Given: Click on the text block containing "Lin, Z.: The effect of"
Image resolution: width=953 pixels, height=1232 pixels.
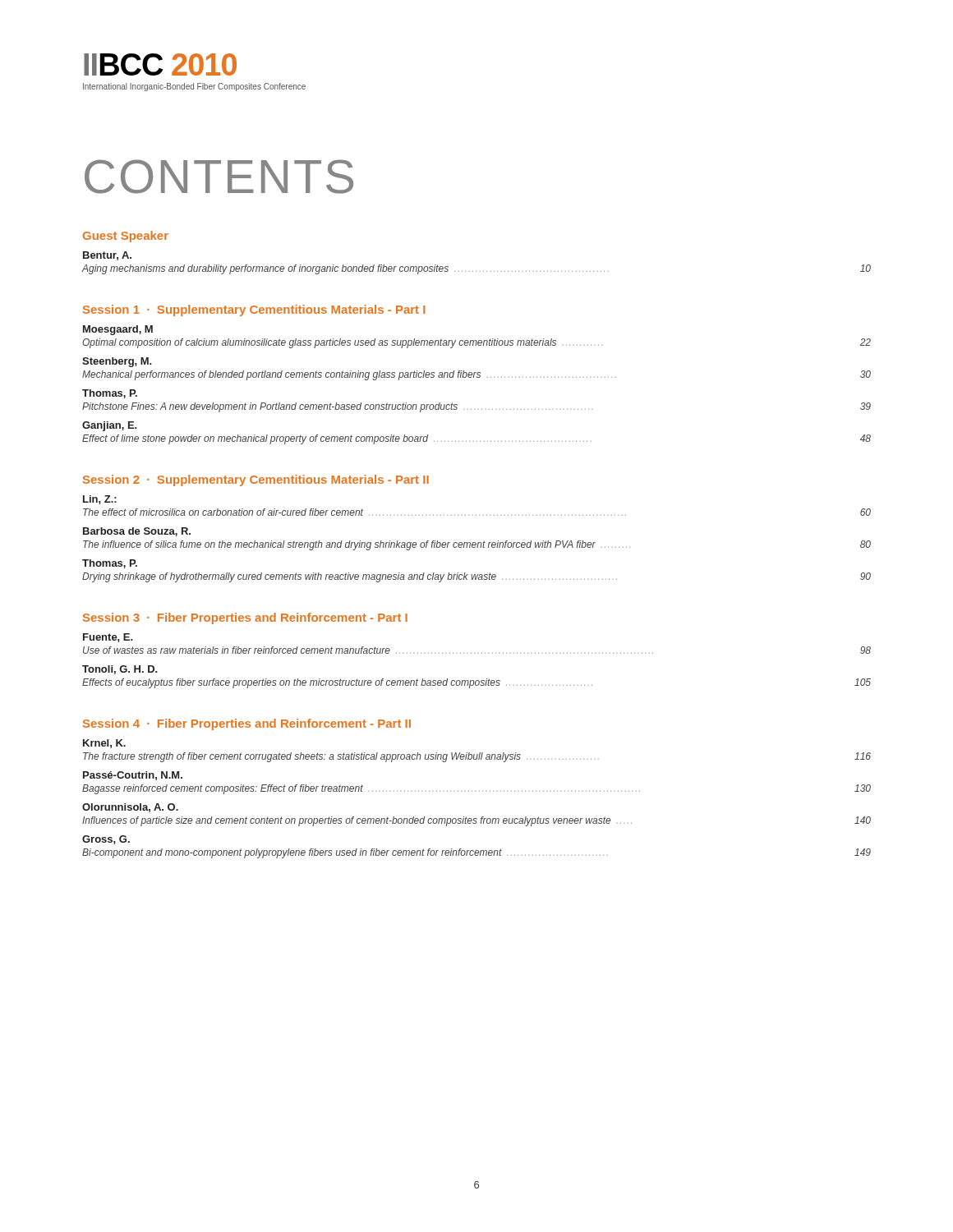Looking at the screenshot, I should [x=476, y=506].
